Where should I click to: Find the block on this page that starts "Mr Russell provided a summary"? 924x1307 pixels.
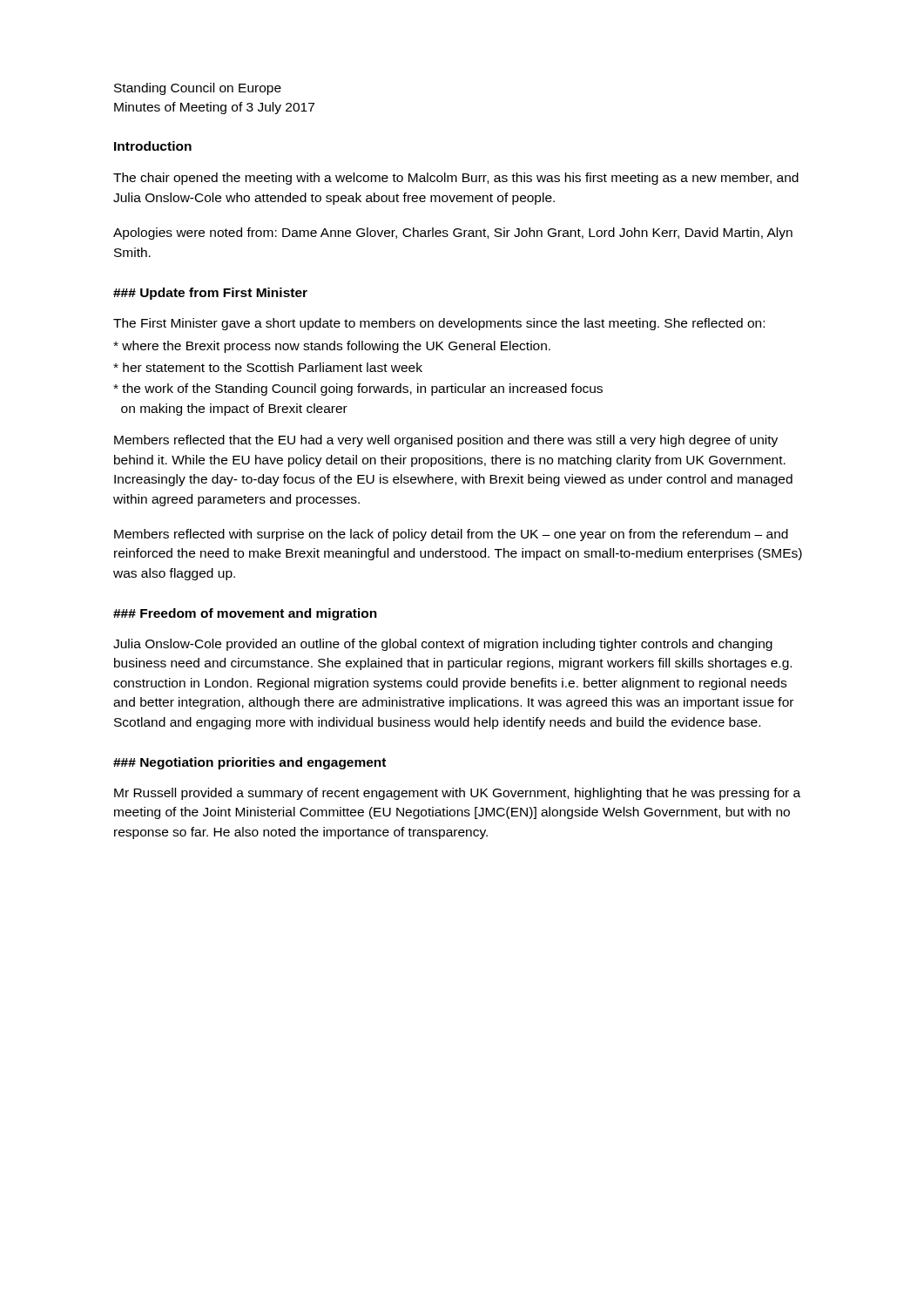coord(457,812)
